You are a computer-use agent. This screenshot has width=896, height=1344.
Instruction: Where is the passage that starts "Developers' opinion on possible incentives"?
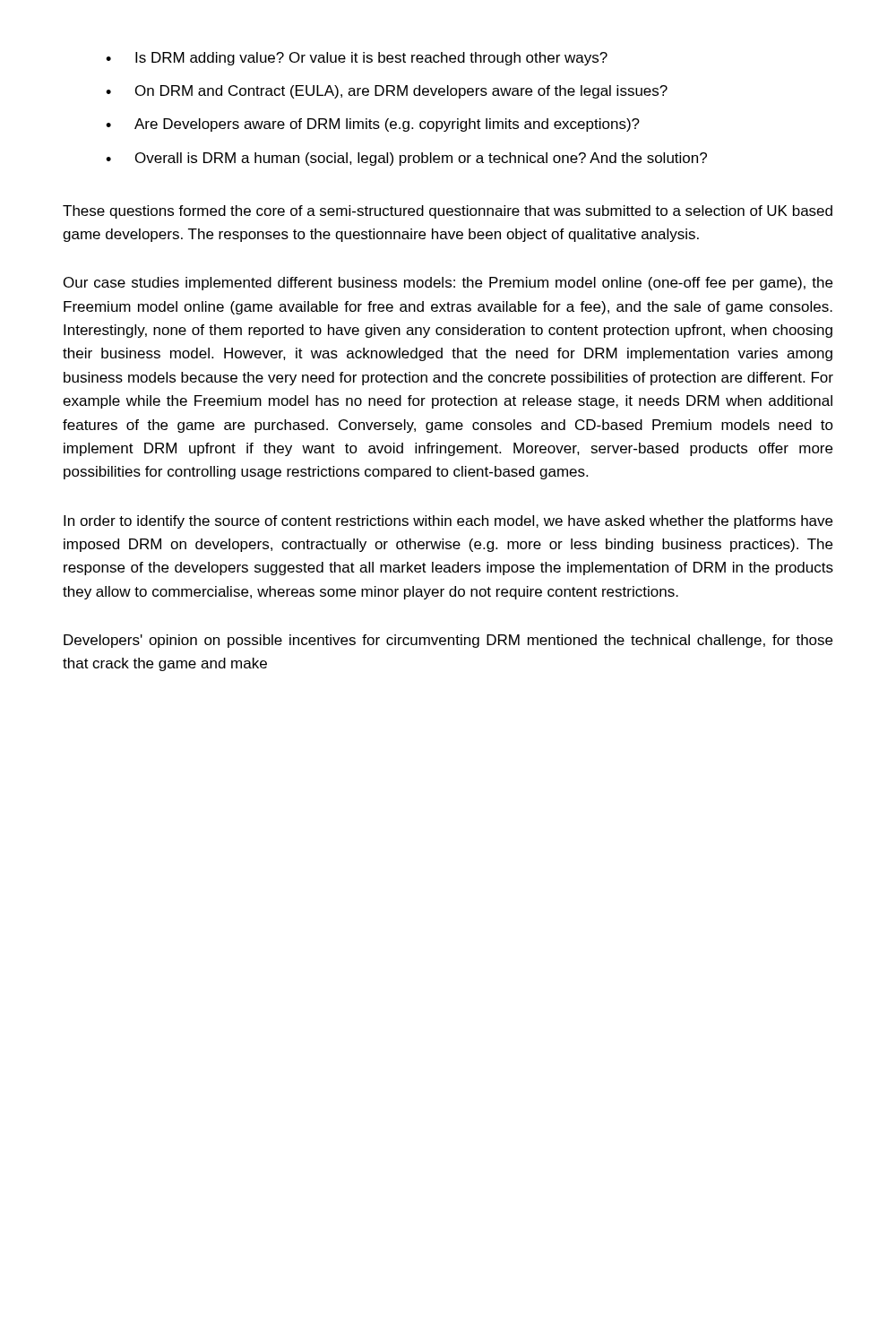(448, 652)
